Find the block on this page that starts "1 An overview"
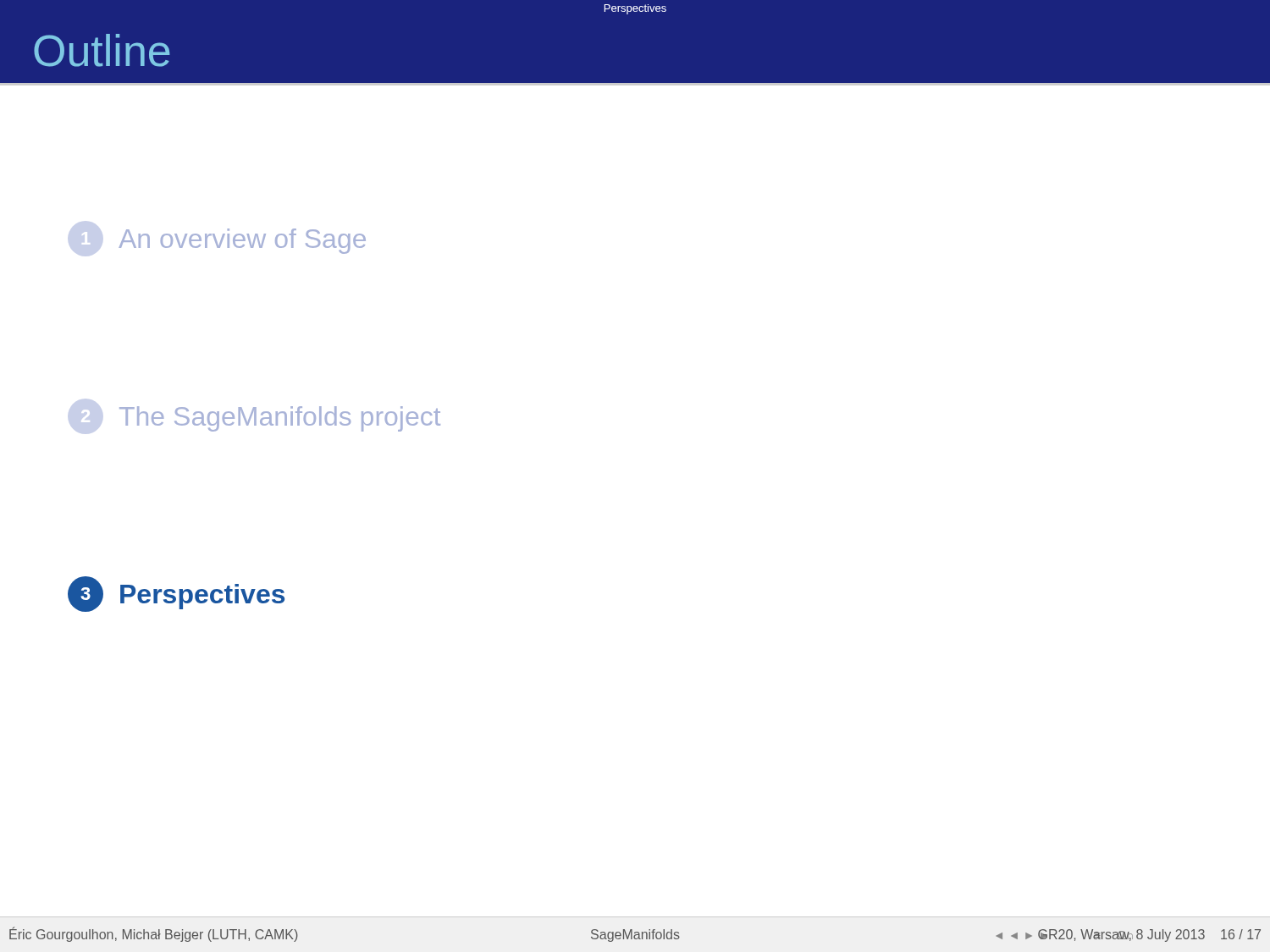The height and width of the screenshot is (952, 1270). pos(217,239)
